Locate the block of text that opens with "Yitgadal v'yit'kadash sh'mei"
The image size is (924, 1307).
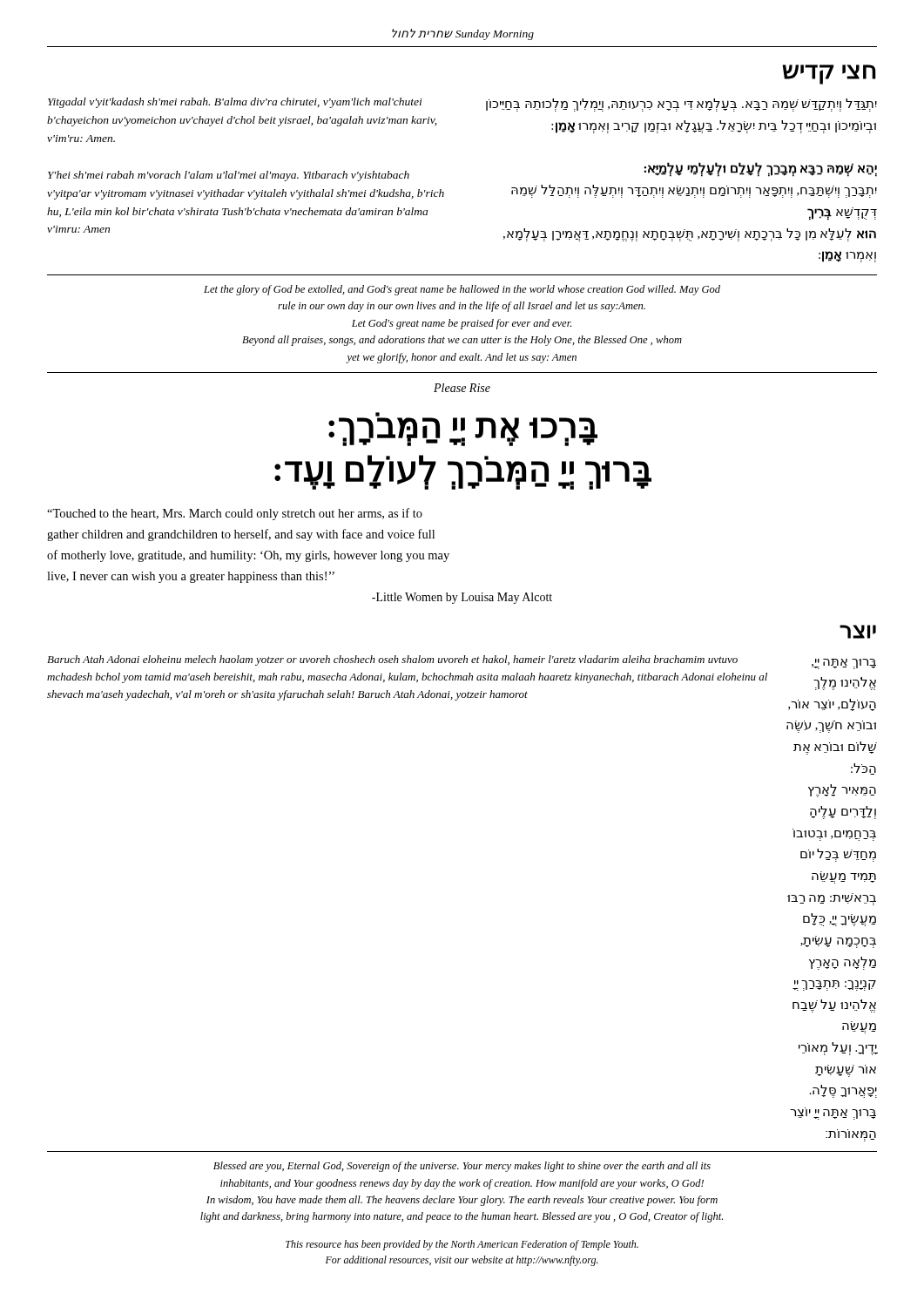246,165
